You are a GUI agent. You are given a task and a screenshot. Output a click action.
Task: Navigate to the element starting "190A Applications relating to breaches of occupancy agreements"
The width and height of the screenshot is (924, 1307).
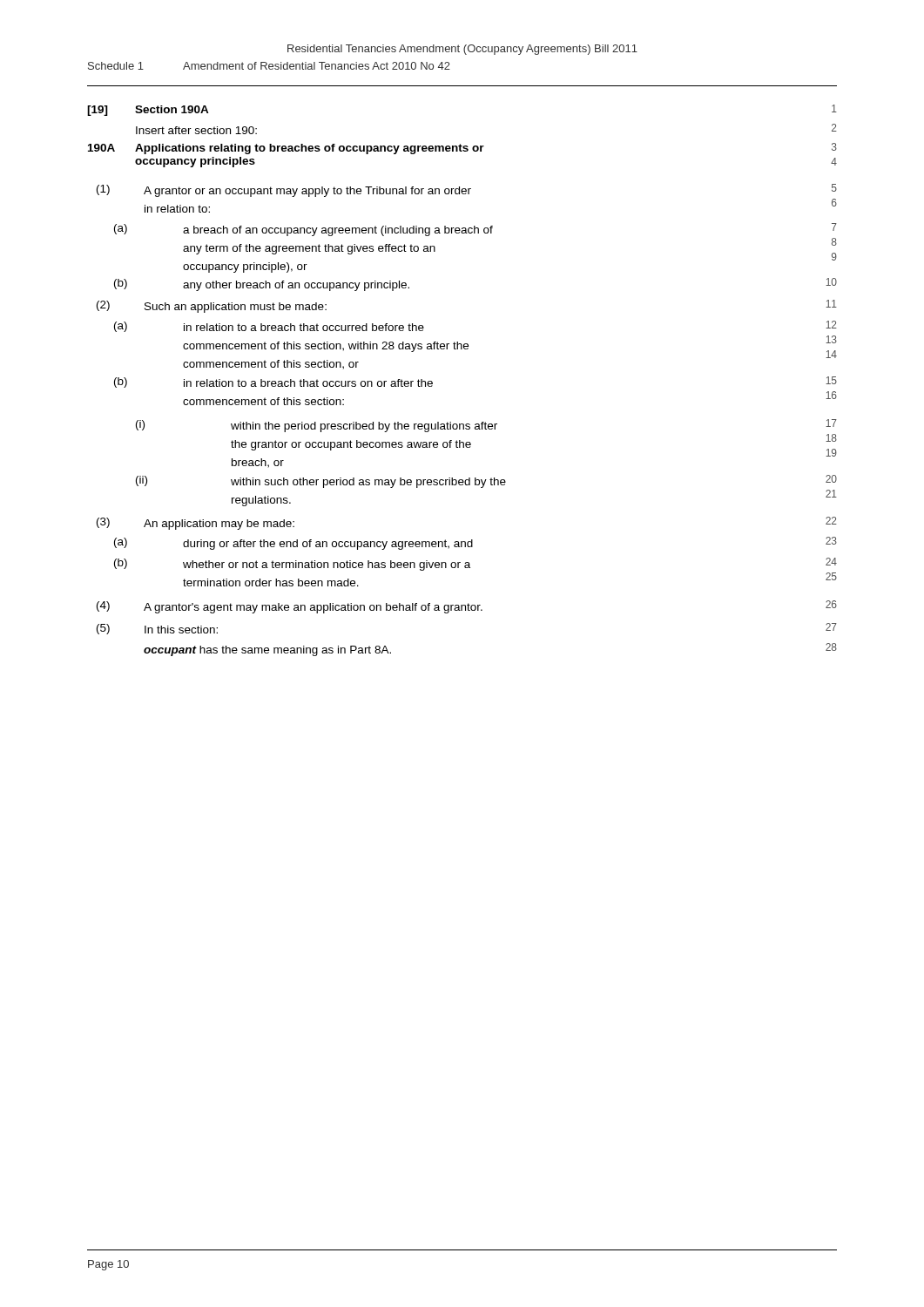[462, 155]
